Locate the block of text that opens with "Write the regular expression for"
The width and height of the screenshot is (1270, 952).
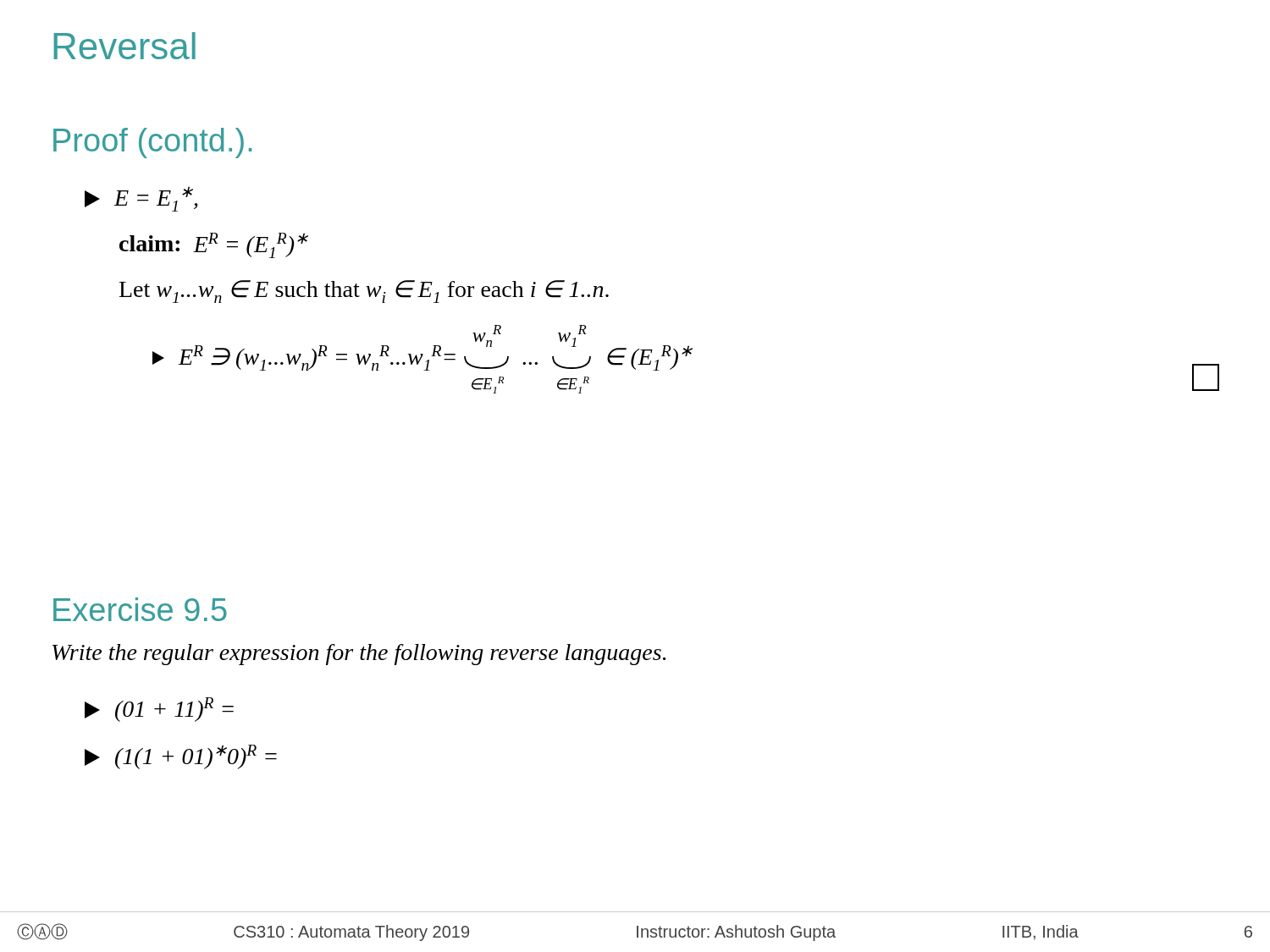[x=359, y=652]
